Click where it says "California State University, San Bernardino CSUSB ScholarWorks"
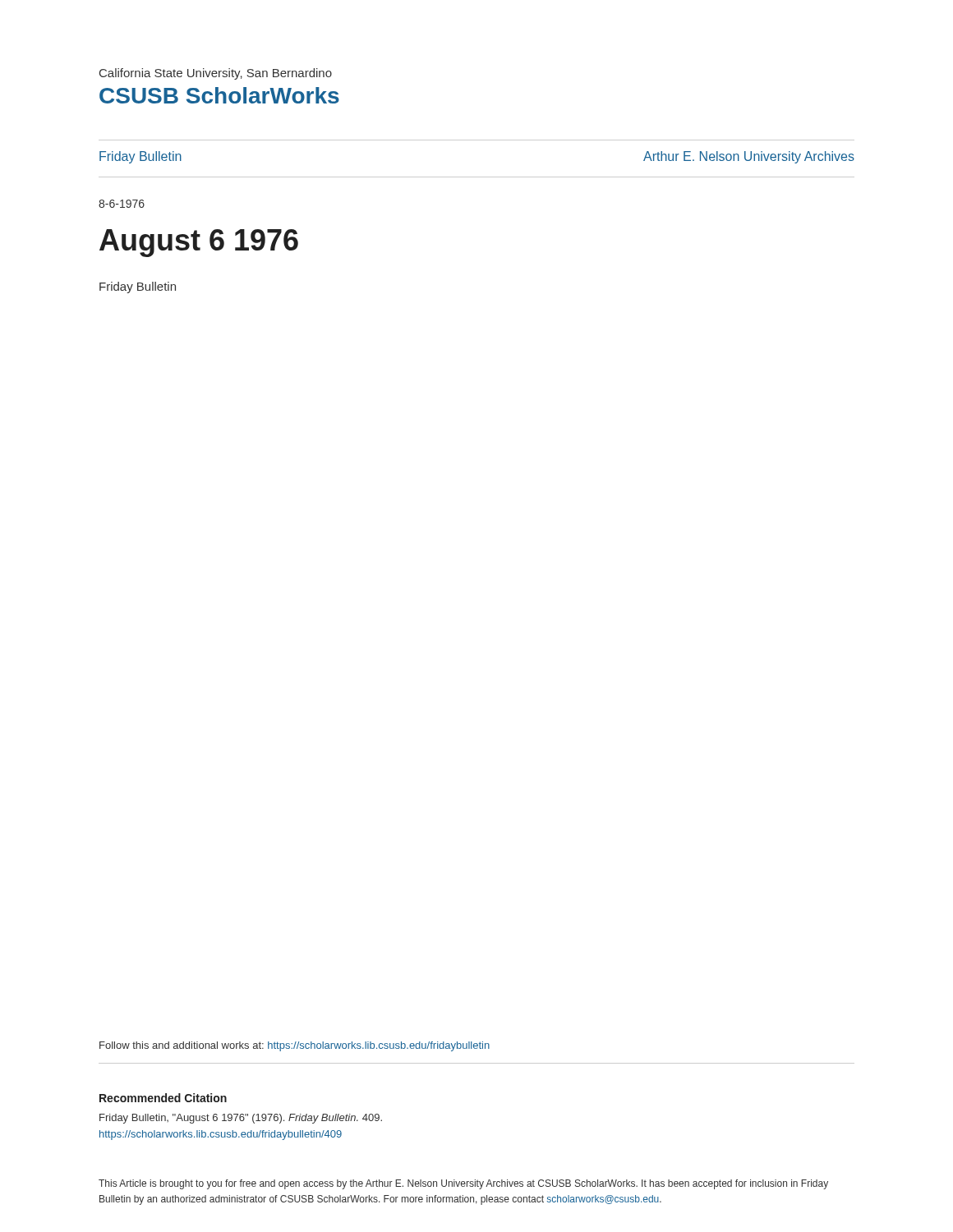Image resolution: width=953 pixels, height=1232 pixels. [219, 87]
